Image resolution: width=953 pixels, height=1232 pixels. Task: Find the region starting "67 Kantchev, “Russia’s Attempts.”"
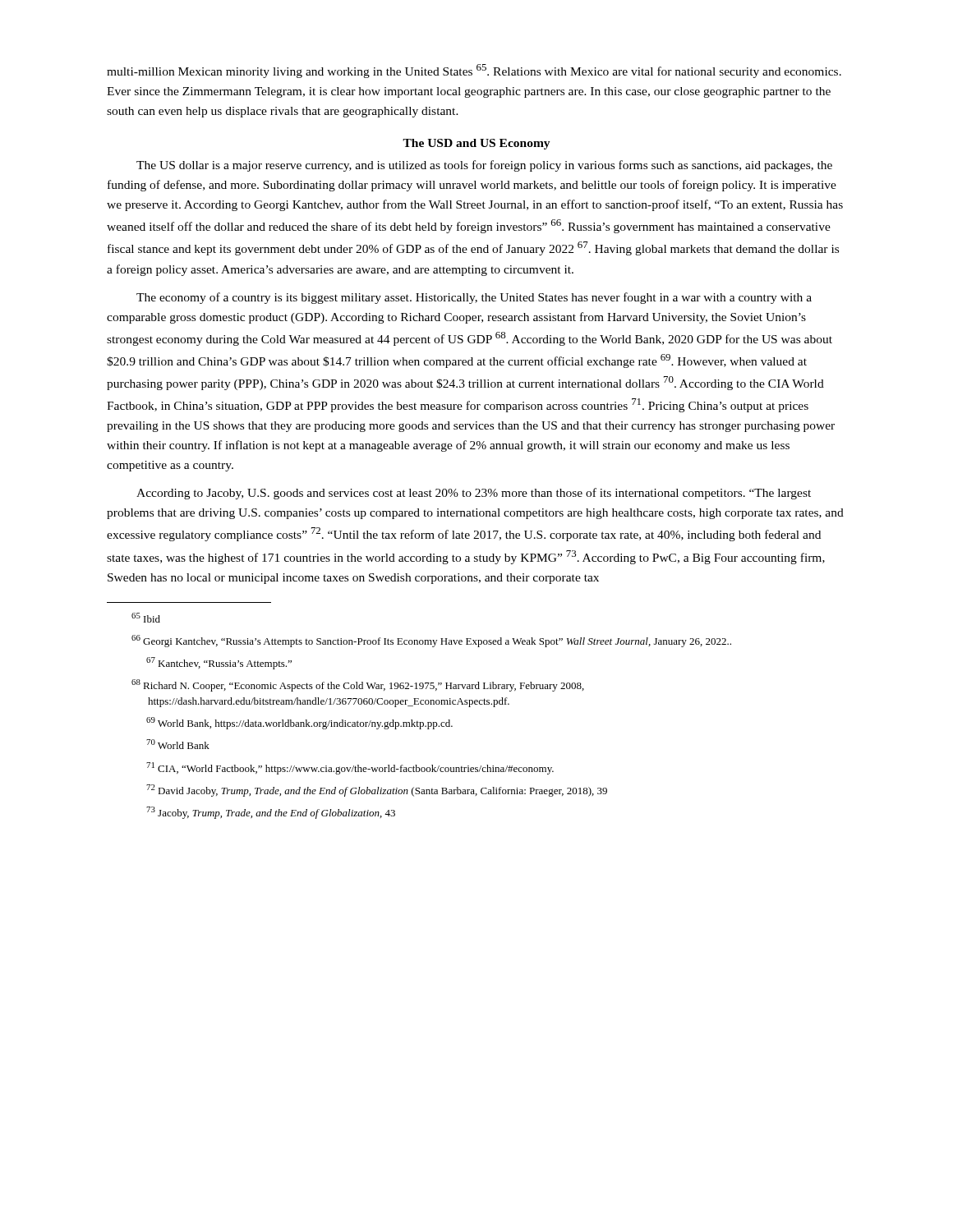pos(219,662)
